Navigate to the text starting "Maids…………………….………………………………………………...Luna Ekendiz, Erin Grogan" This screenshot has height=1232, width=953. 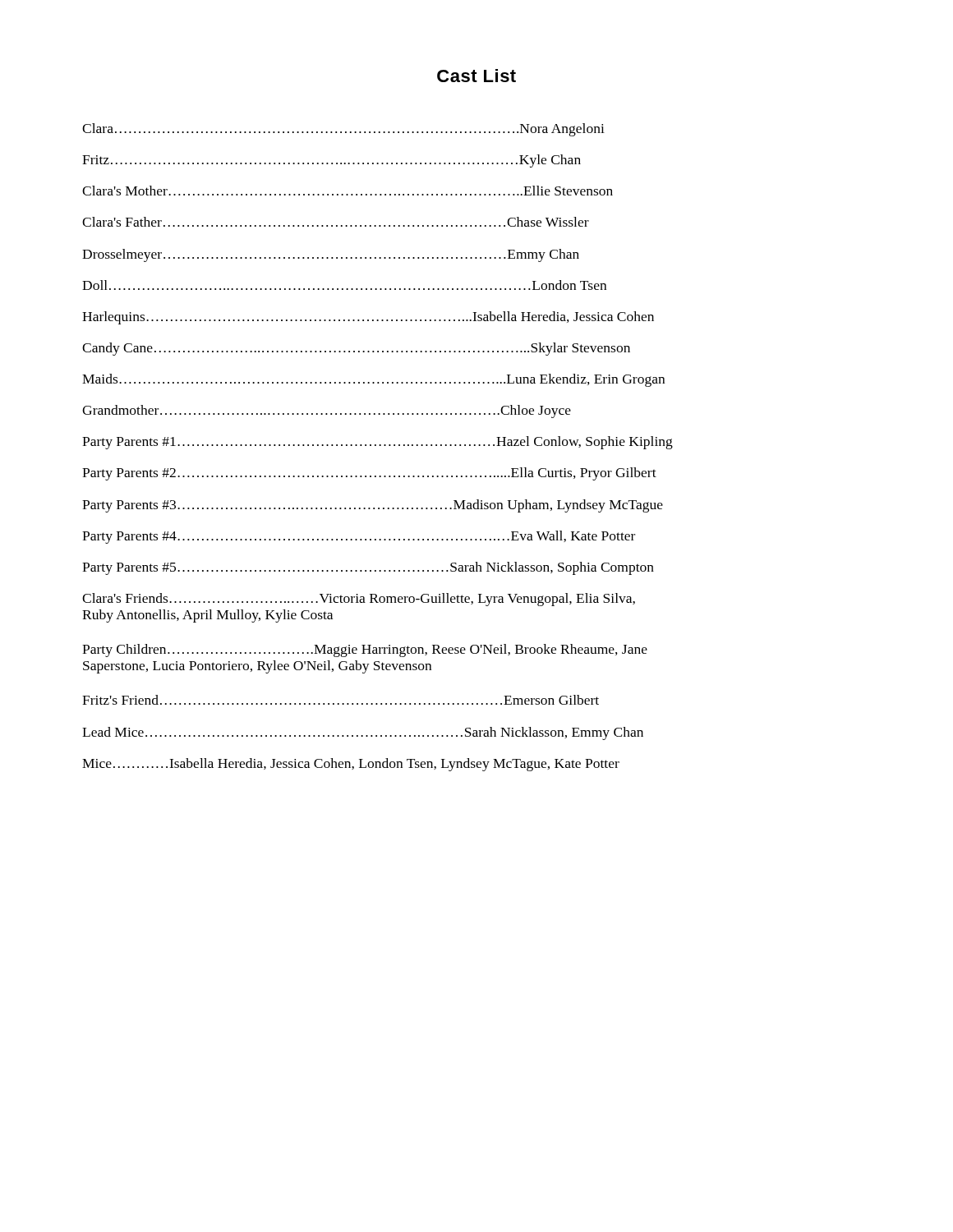pos(374,379)
